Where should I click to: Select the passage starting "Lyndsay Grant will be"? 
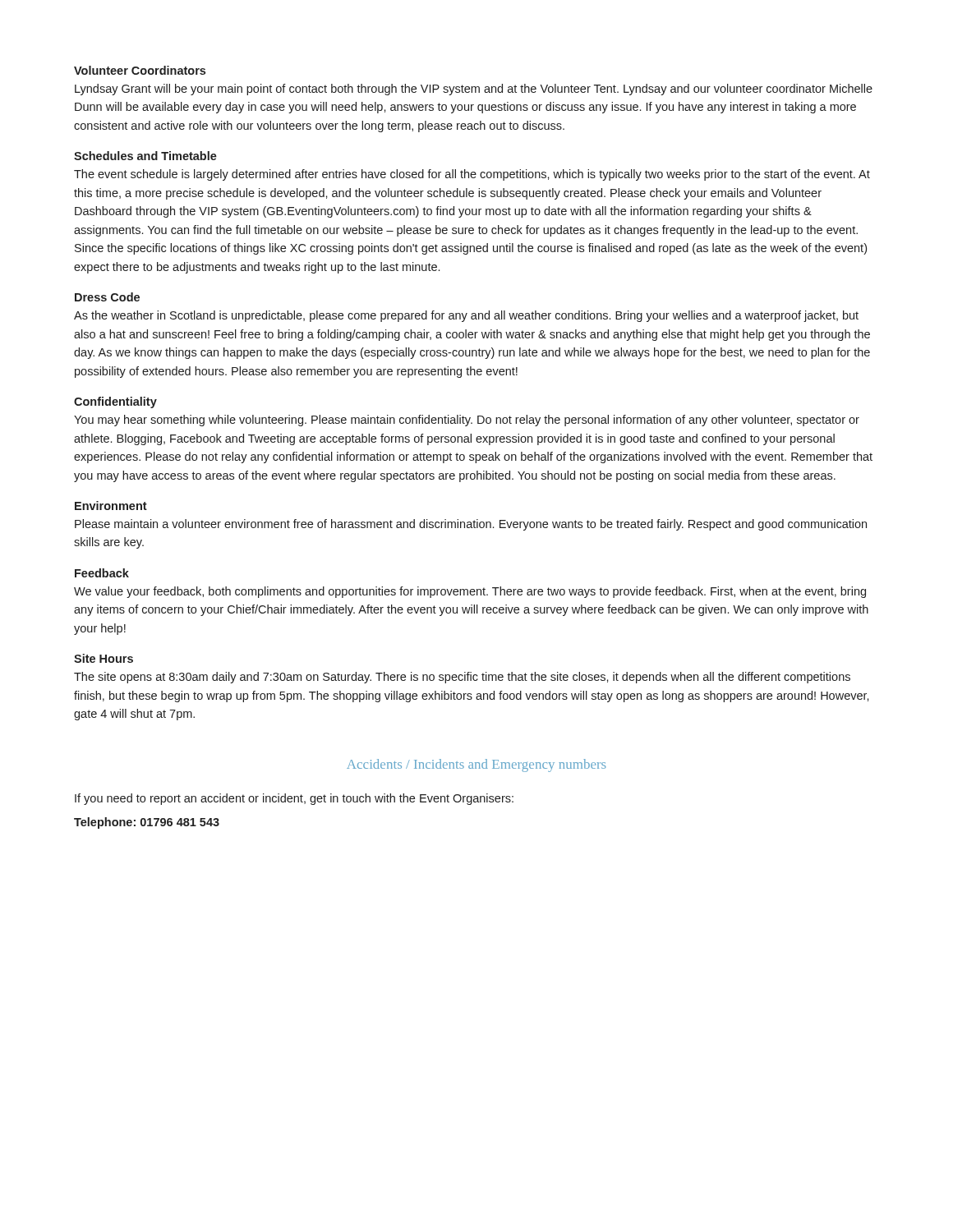[x=473, y=107]
